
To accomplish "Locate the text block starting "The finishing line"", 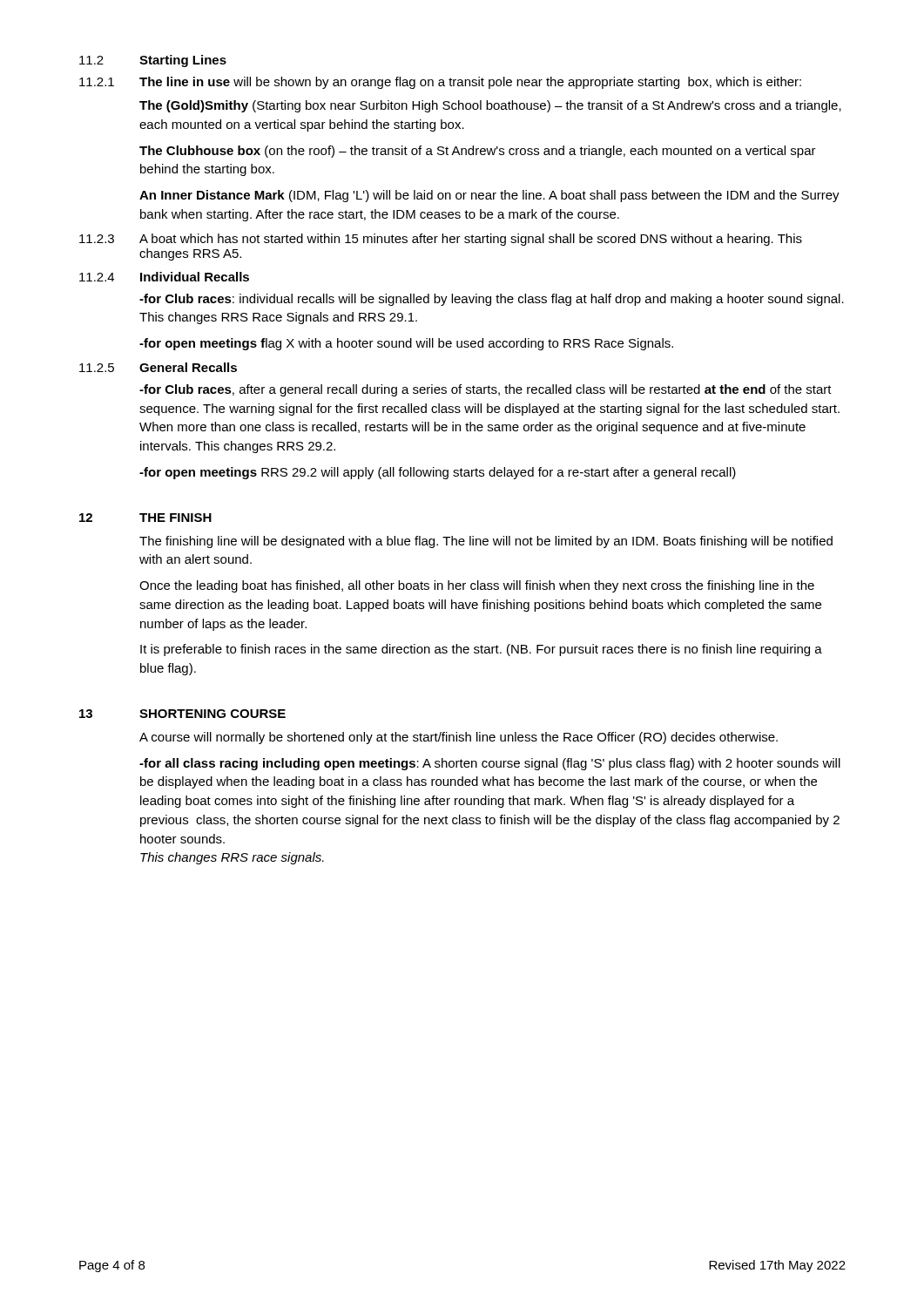I will tap(492, 550).
